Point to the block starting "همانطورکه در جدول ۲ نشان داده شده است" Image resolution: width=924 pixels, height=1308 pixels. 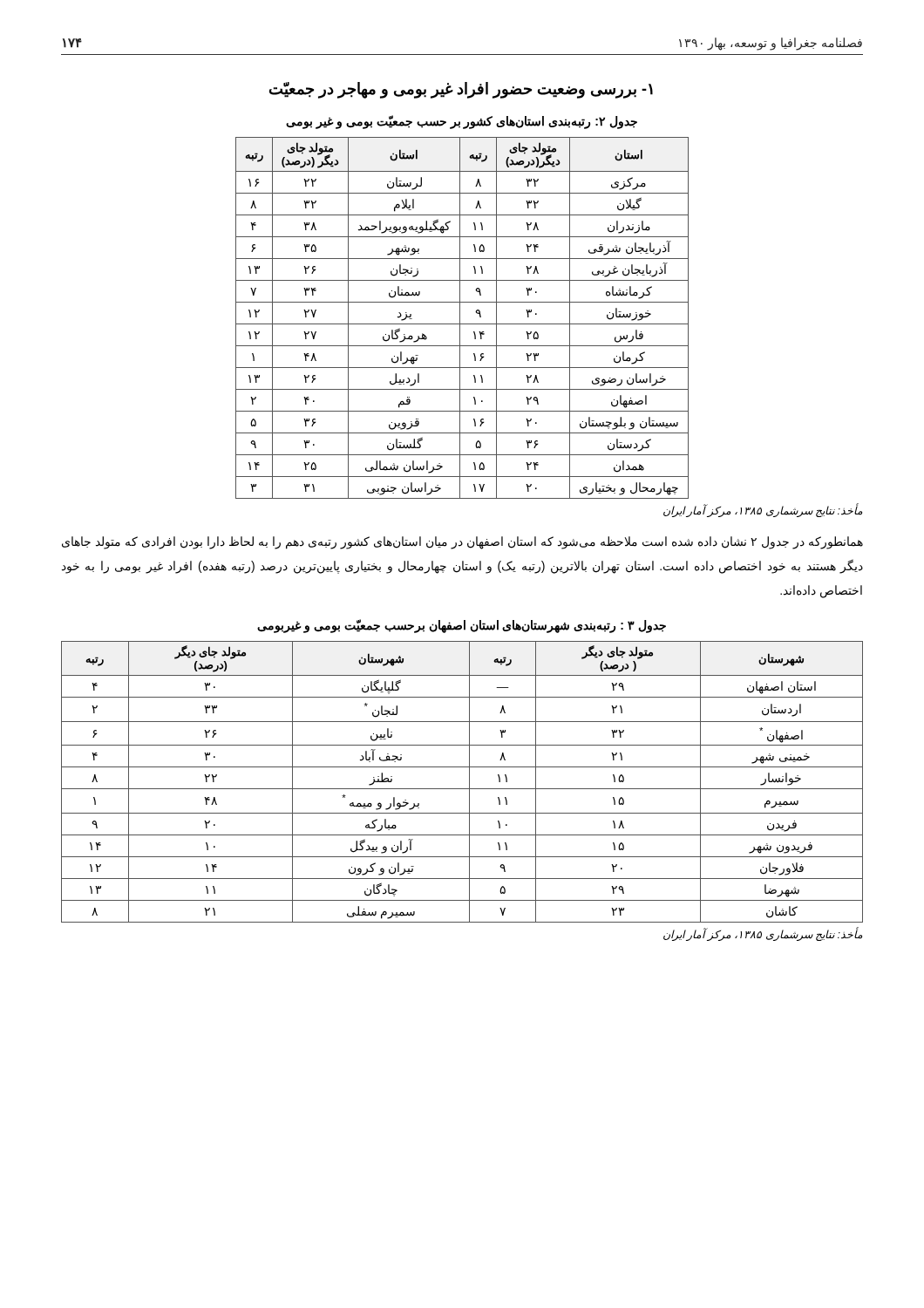click(462, 566)
